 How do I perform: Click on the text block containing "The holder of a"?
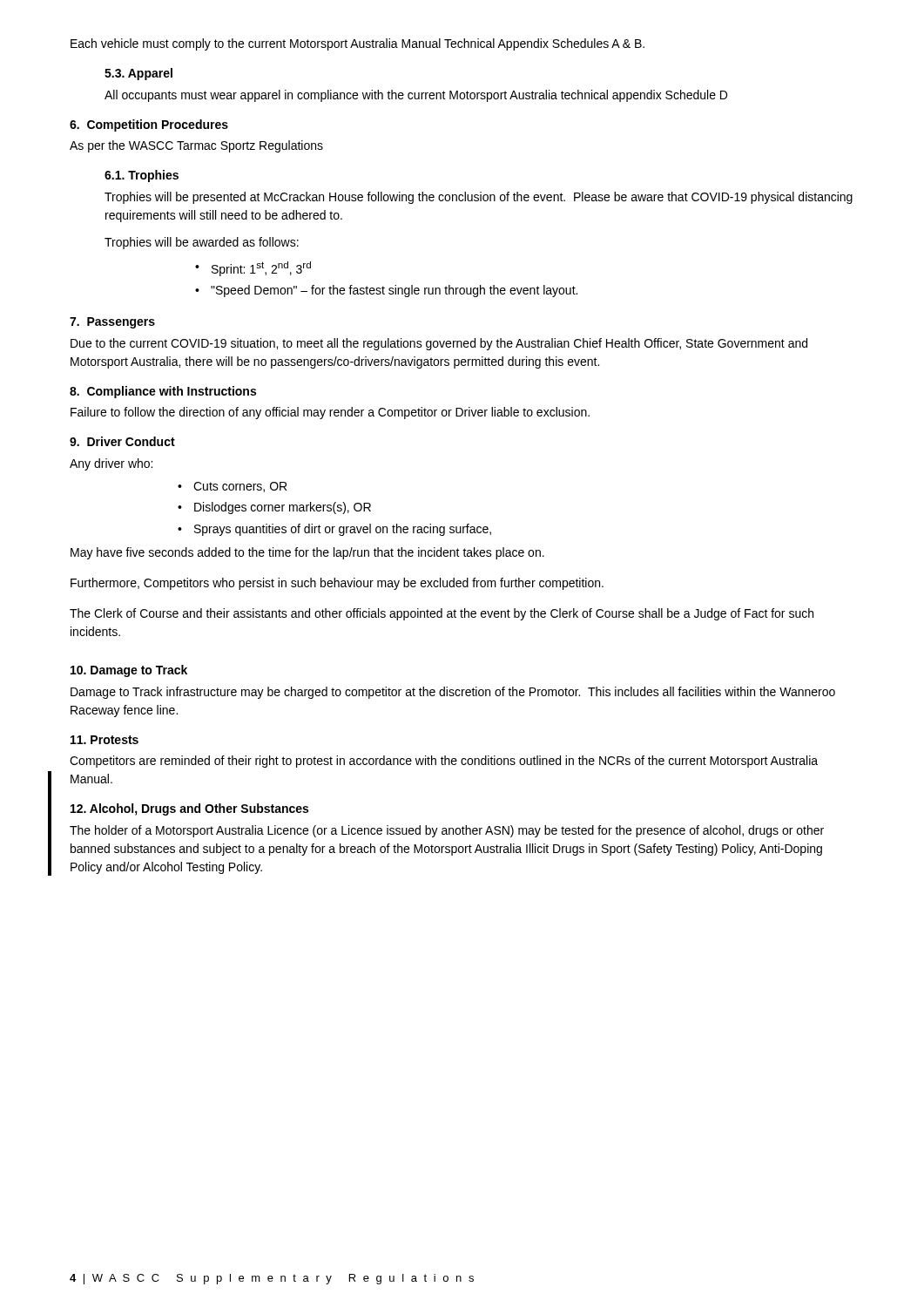point(447,849)
